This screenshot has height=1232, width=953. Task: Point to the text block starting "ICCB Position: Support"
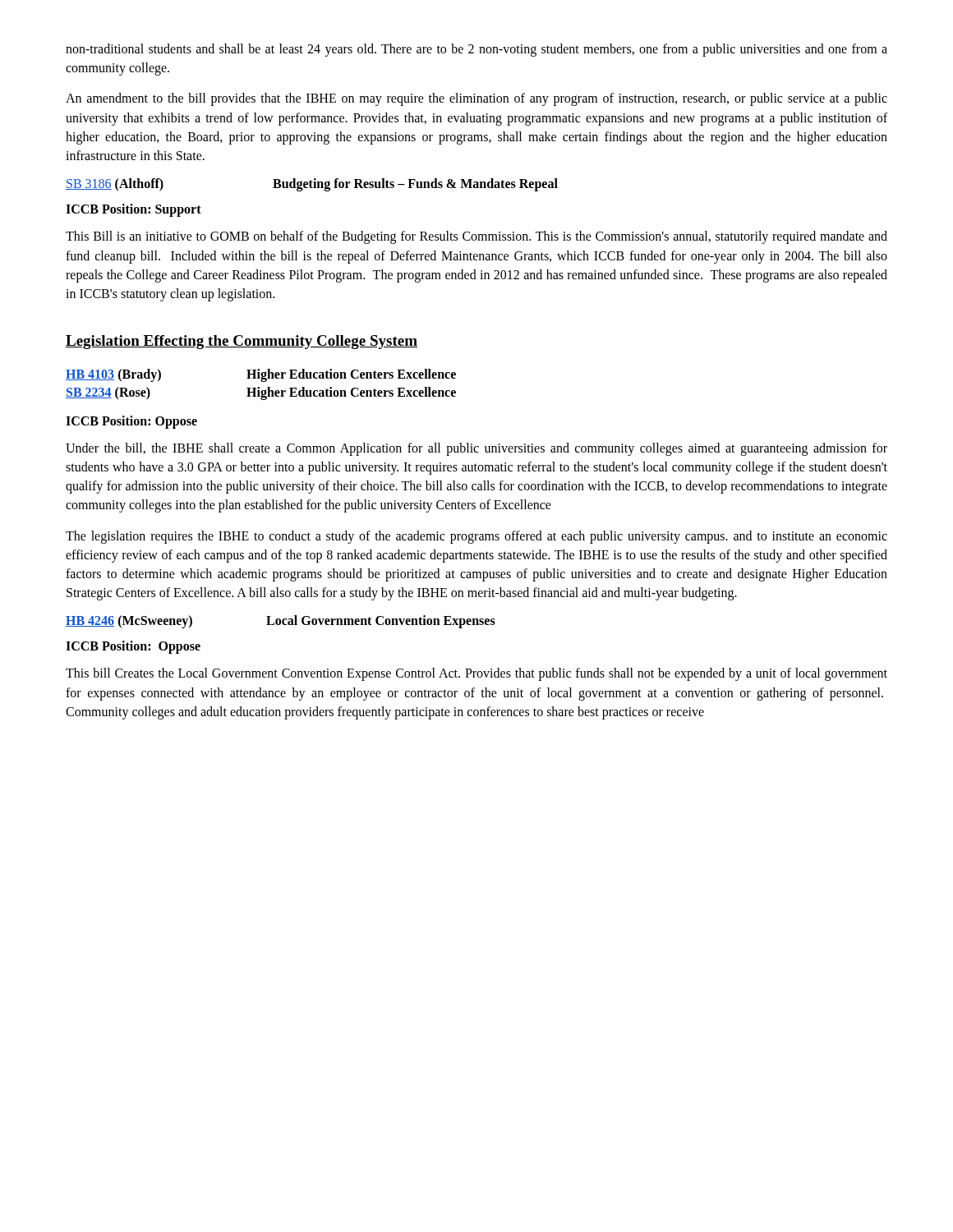coord(134,210)
